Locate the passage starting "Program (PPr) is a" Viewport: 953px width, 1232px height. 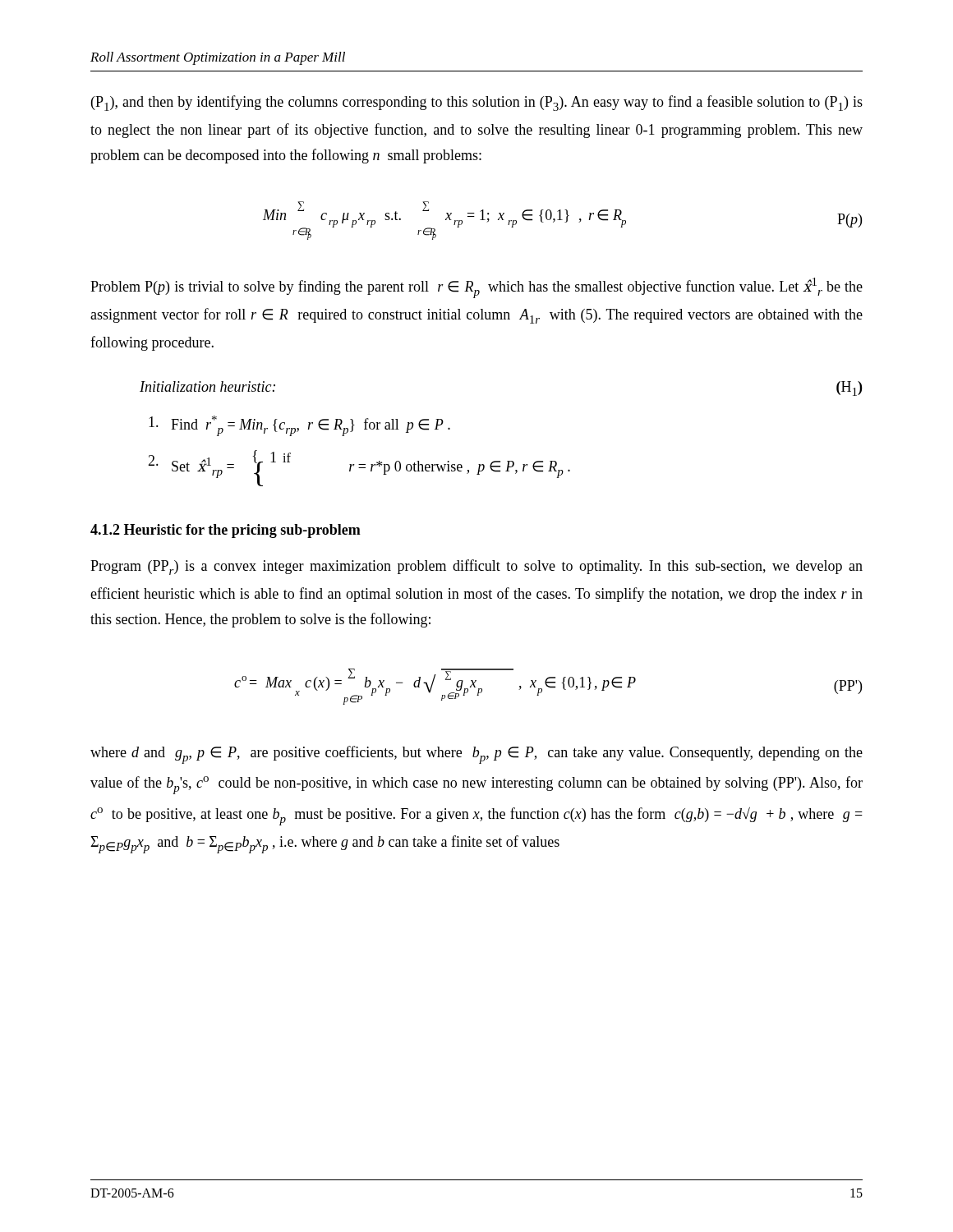tap(476, 593)
